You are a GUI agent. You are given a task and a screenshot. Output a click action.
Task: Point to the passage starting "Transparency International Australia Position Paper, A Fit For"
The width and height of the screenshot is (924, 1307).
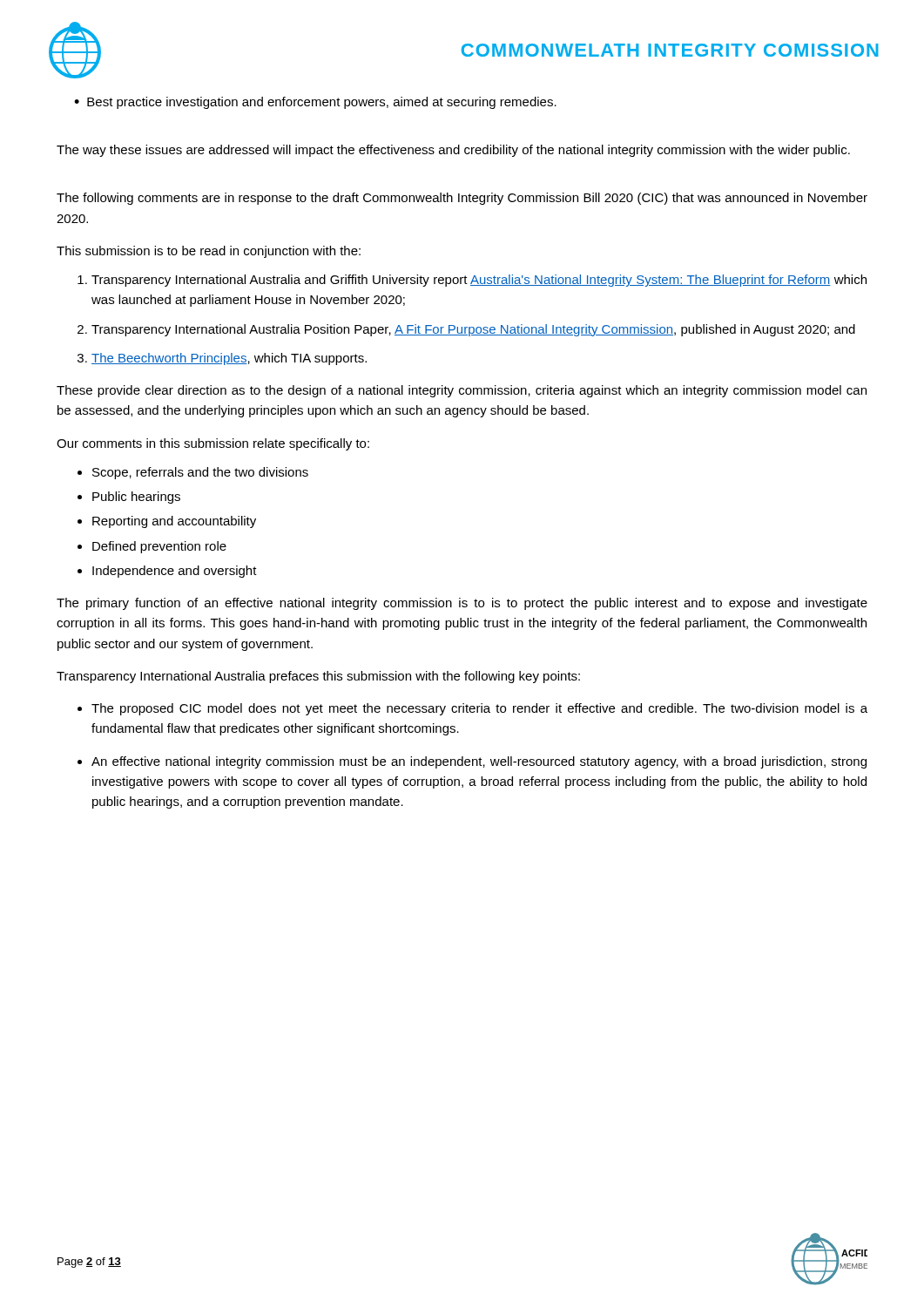pyautogui.click(x=474, y=329)
